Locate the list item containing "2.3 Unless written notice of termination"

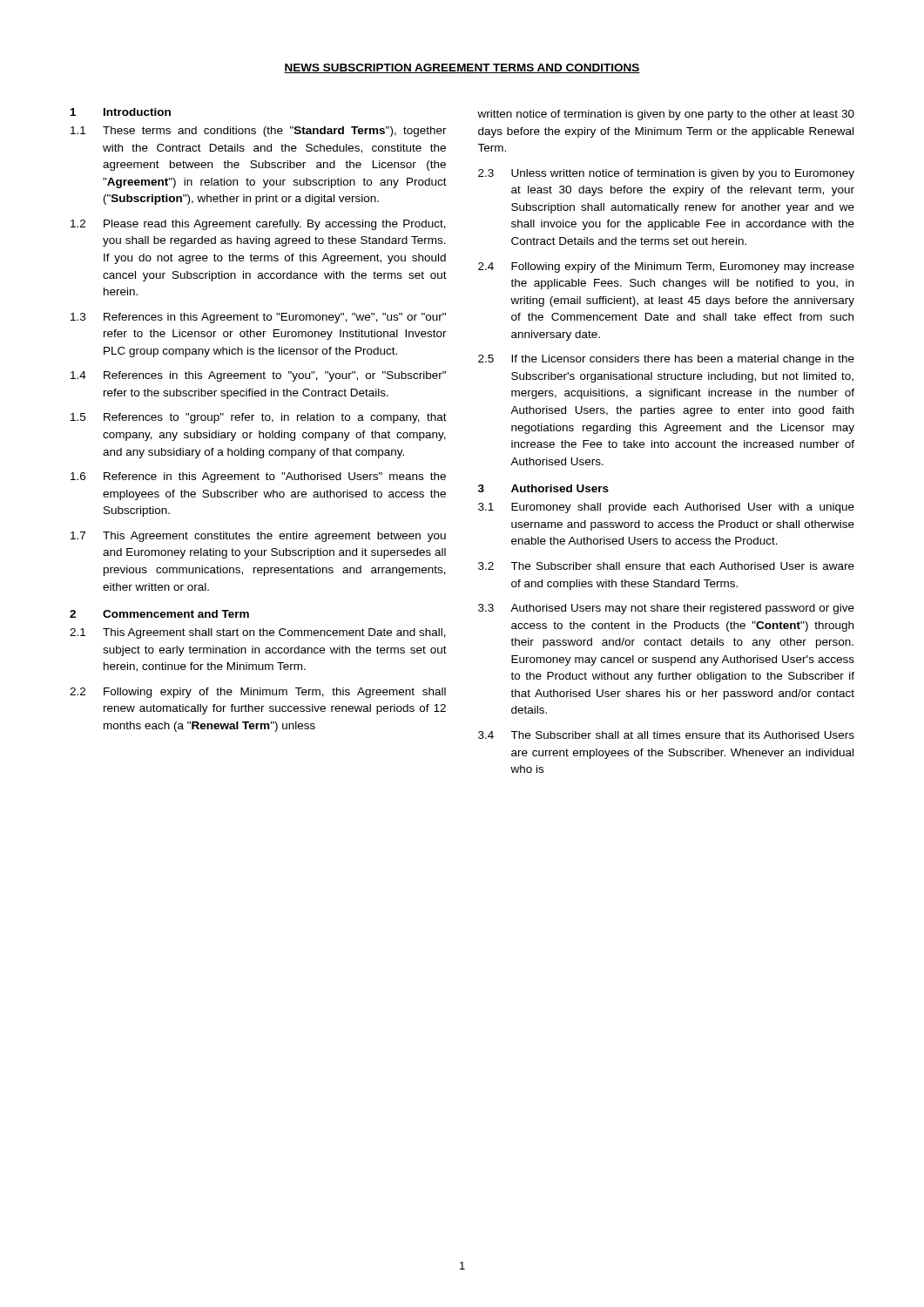pos(666,207)
